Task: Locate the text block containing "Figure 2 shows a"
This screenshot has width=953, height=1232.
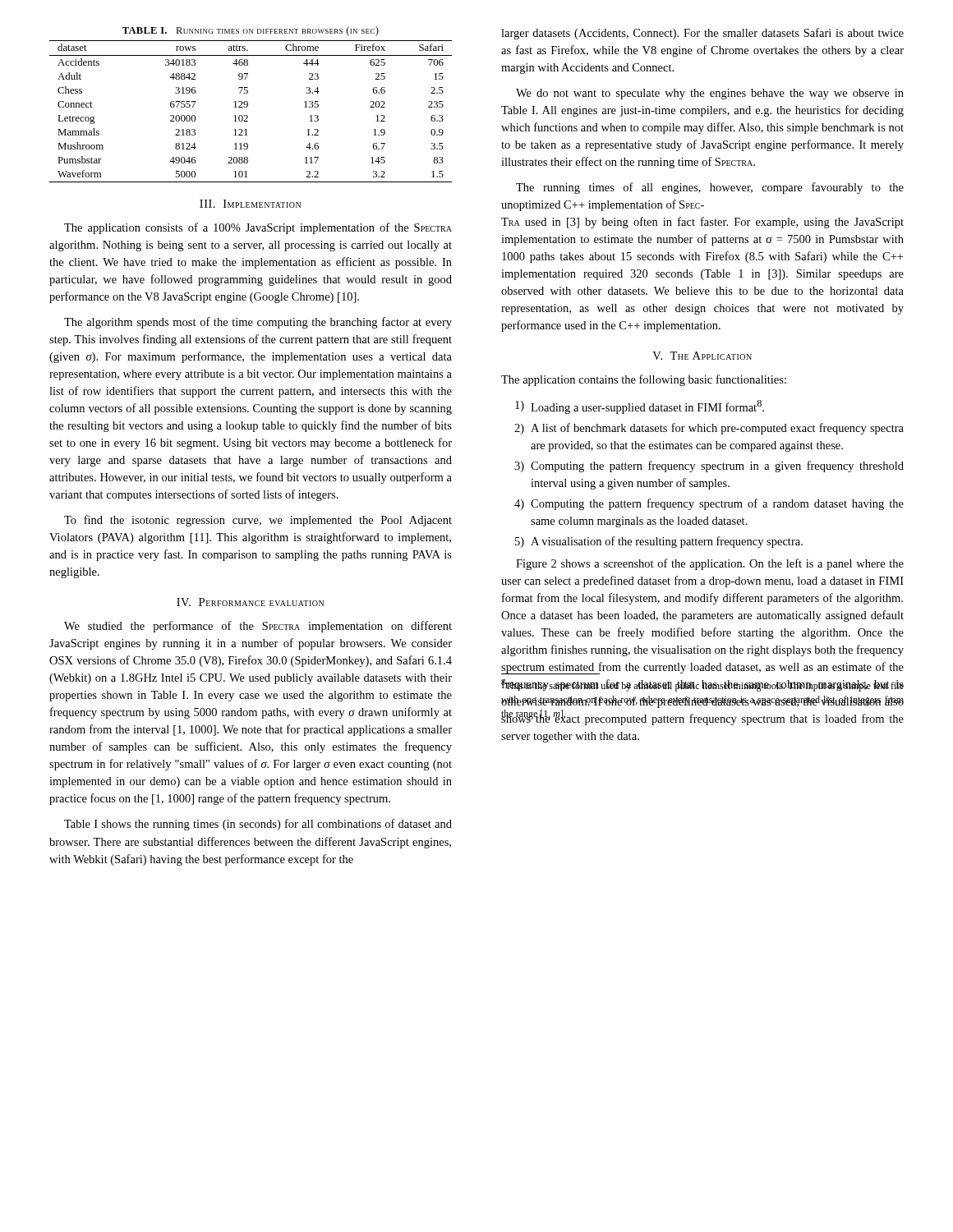Action: tap(702, 650)
